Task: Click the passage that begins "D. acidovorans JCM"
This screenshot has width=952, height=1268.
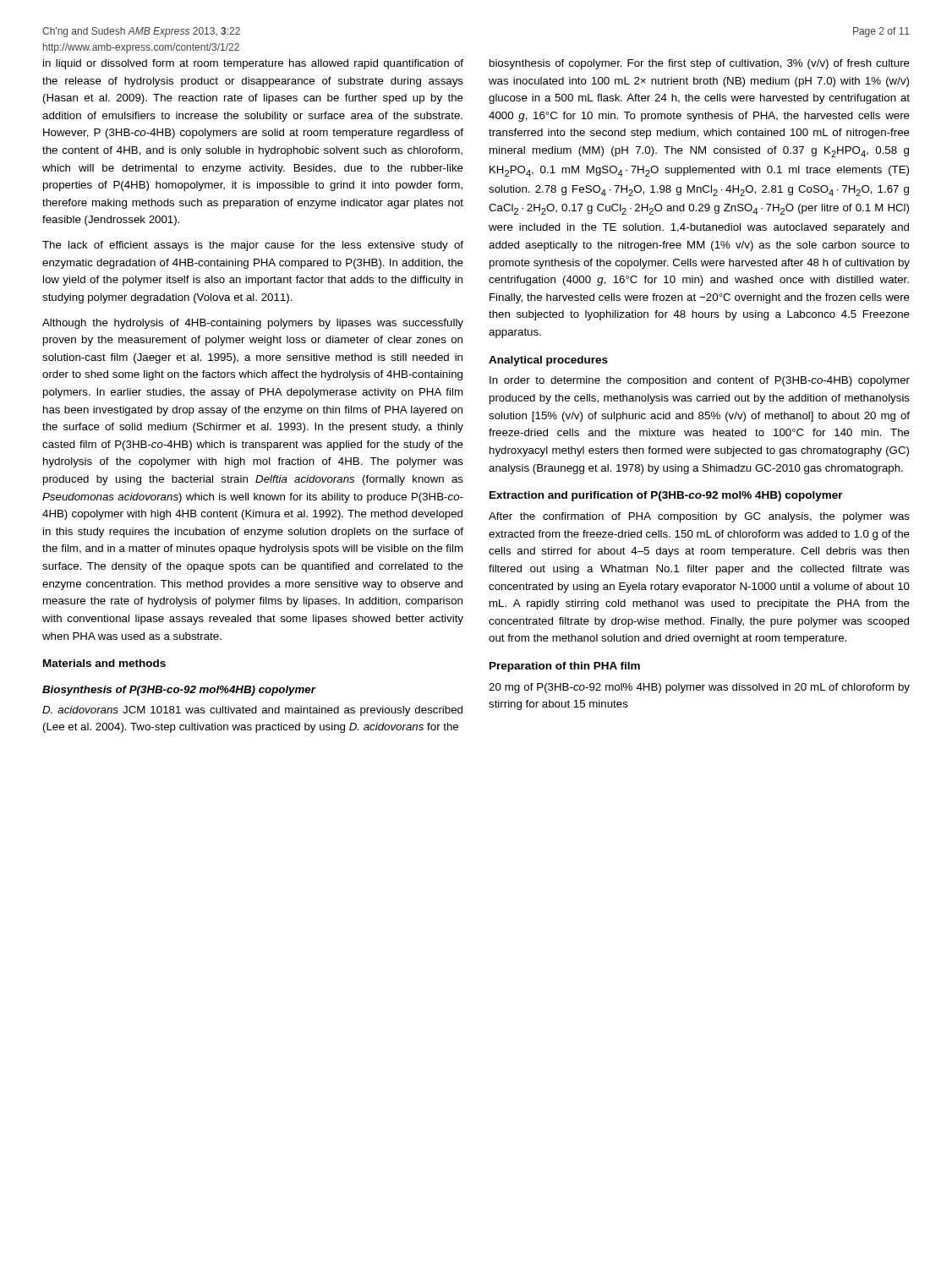Action: [x=253, y=719]
